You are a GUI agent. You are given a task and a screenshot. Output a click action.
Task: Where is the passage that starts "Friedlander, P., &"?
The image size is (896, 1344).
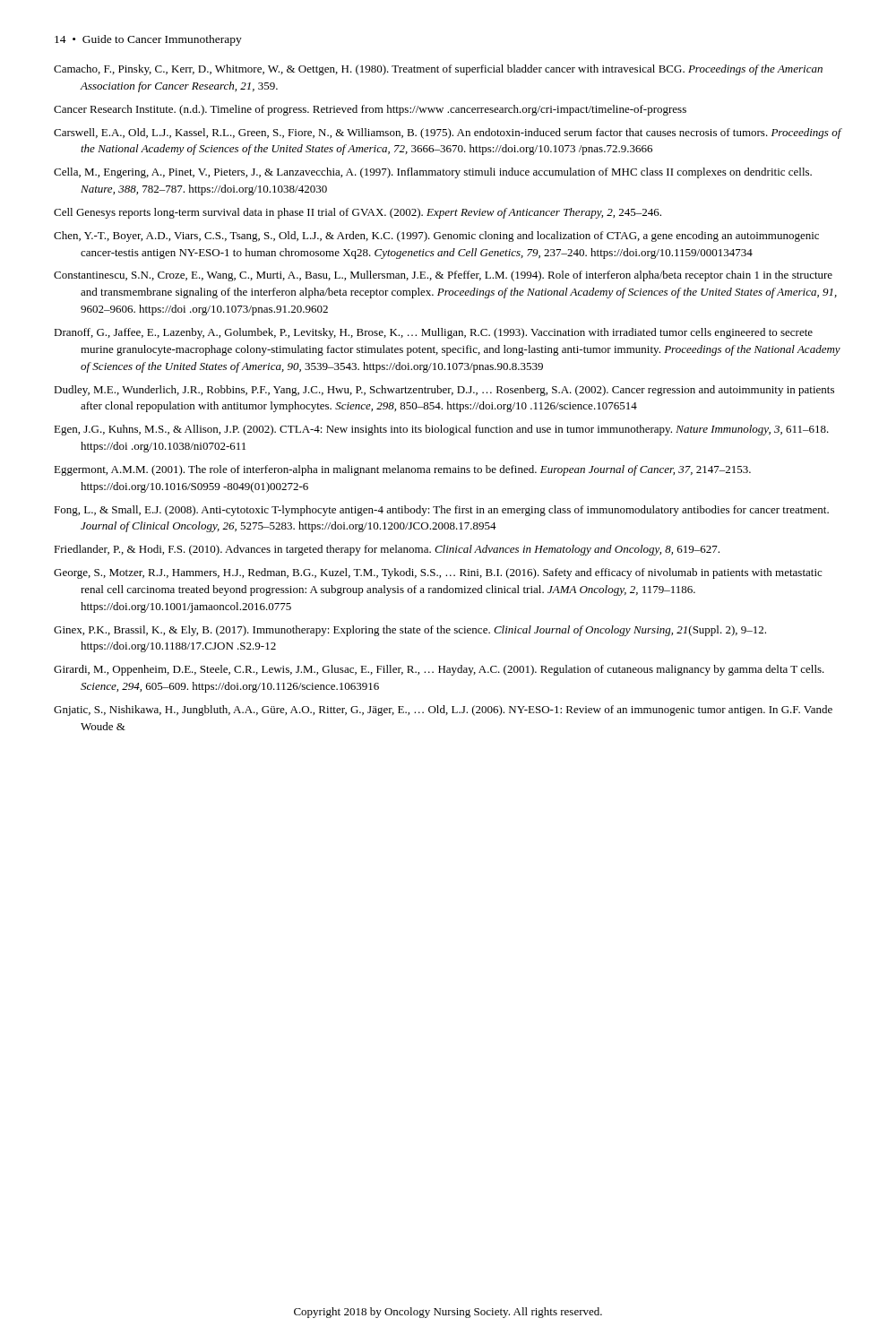click(387, 549)
